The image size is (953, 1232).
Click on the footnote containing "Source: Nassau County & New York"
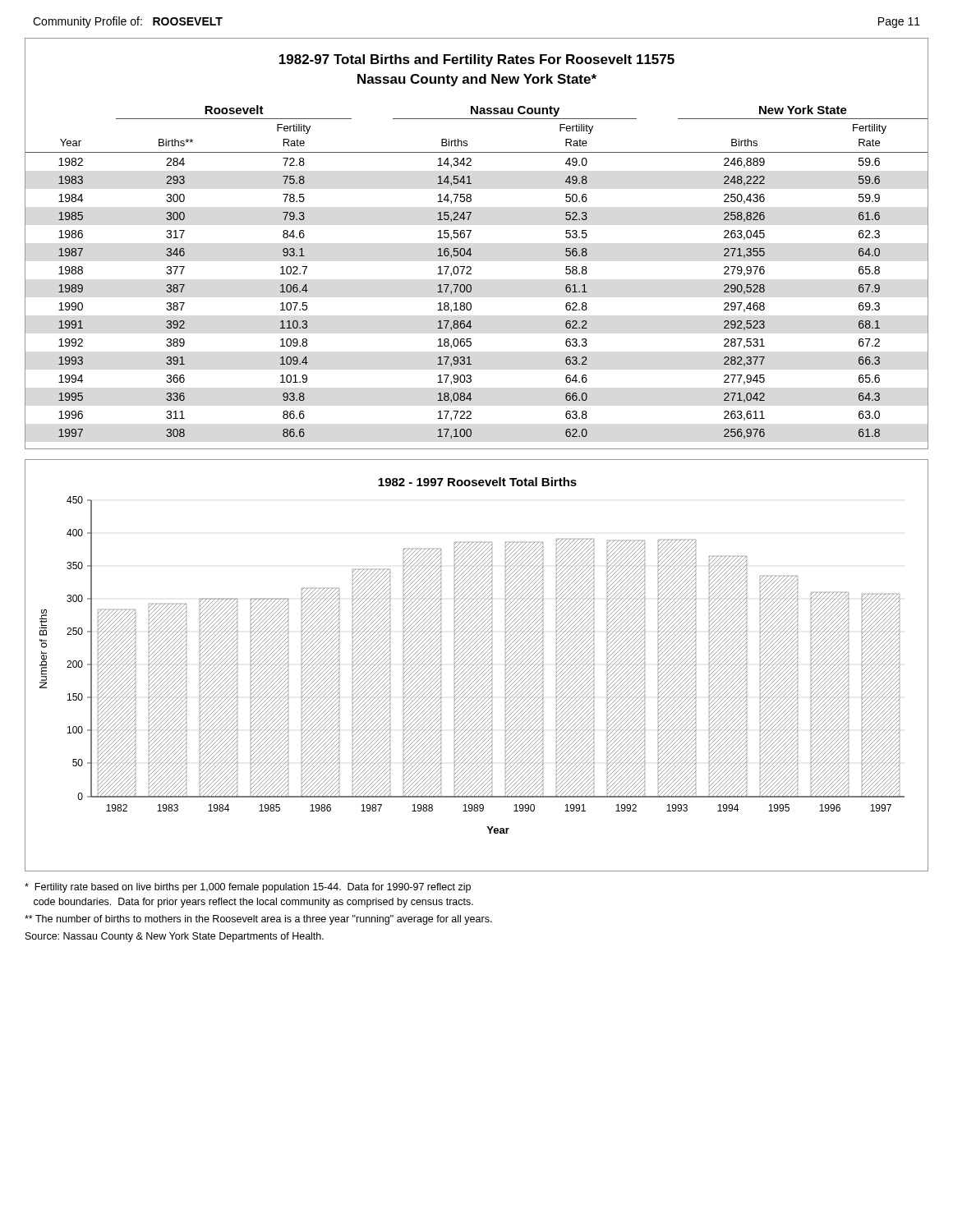174,936
